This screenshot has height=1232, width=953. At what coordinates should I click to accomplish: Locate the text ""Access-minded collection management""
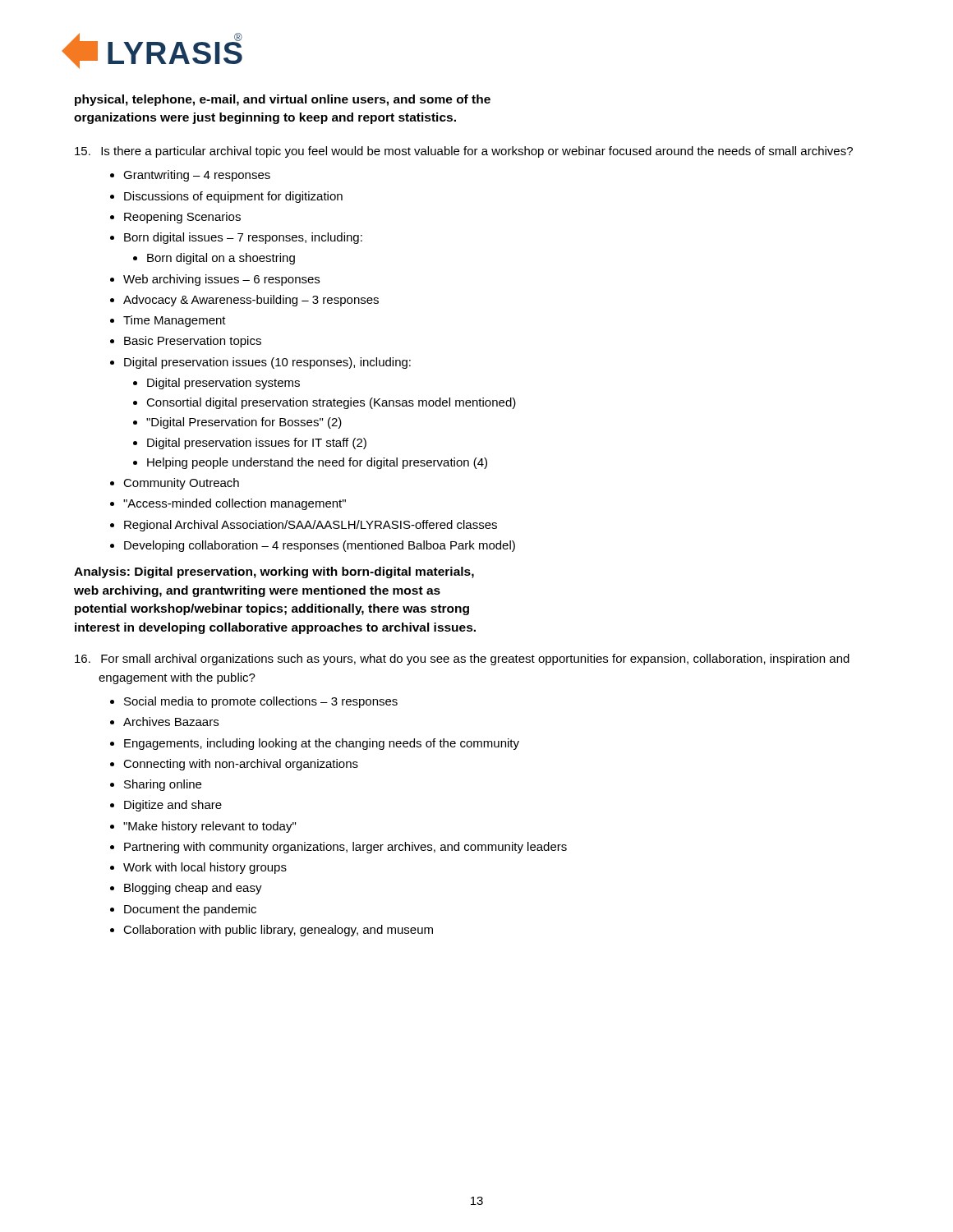tap(235, 503)
